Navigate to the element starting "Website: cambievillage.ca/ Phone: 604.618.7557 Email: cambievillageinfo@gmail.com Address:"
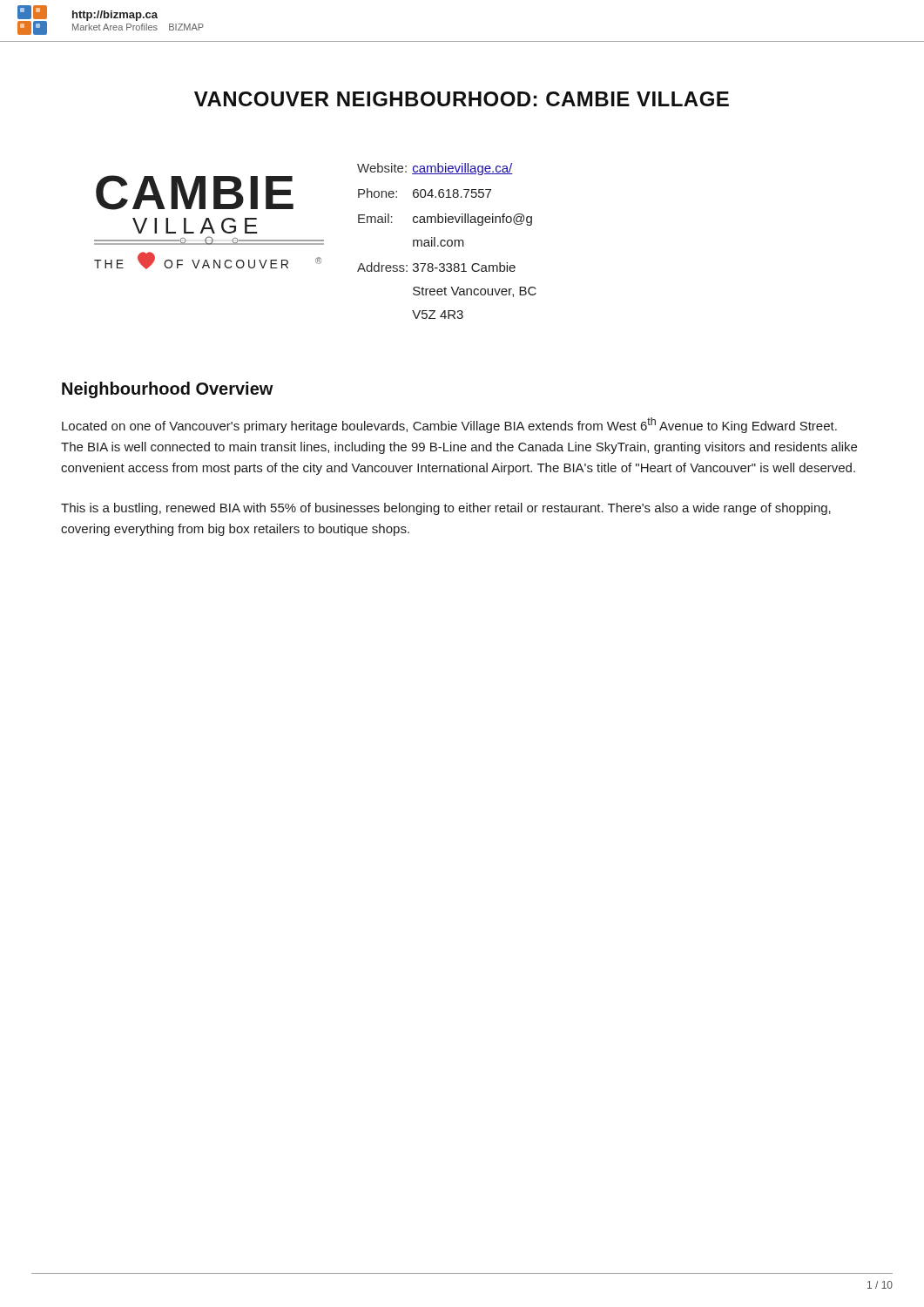 click(449, 241)
